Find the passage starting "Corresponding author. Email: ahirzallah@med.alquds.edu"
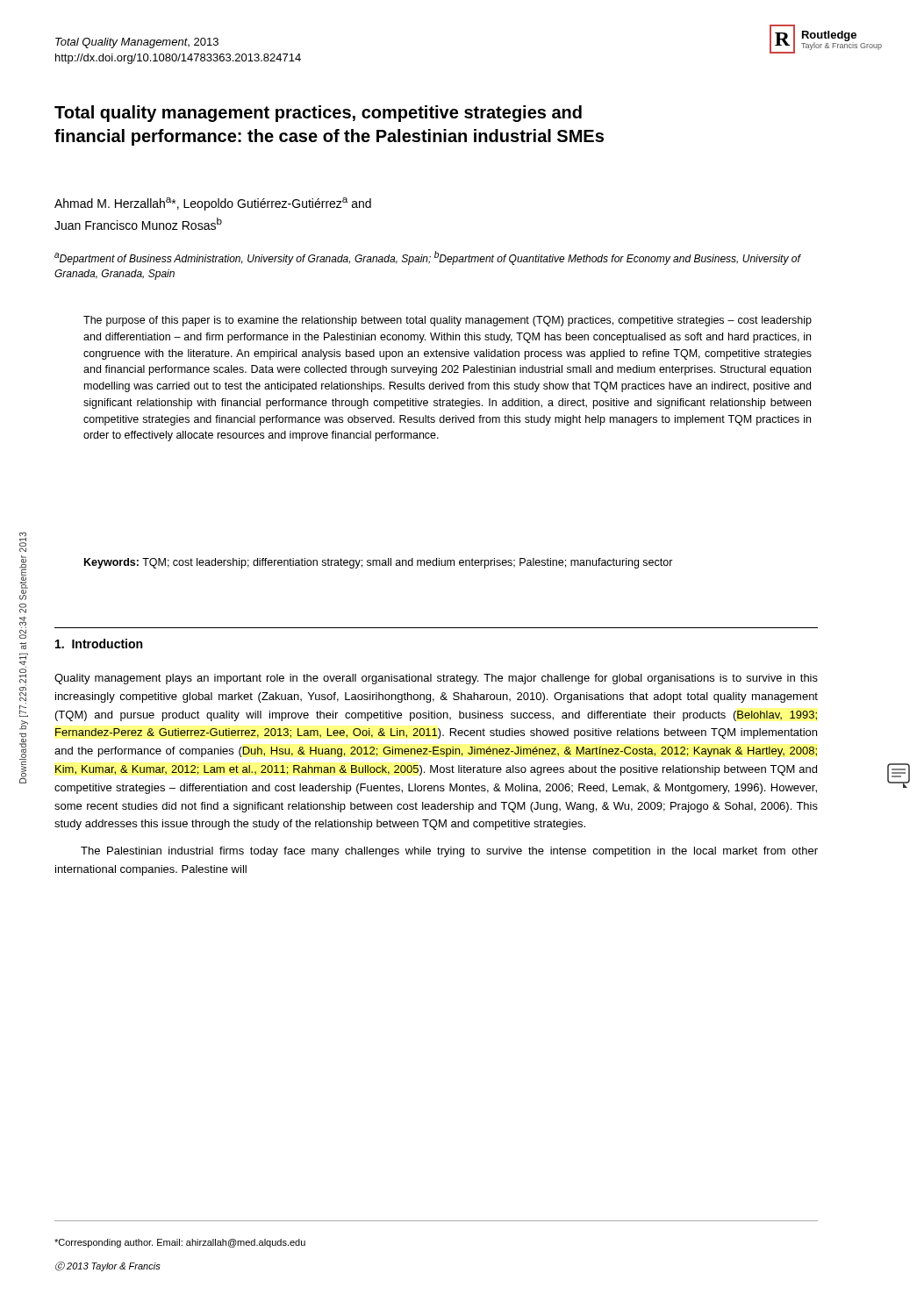 tap(180, 1243)
